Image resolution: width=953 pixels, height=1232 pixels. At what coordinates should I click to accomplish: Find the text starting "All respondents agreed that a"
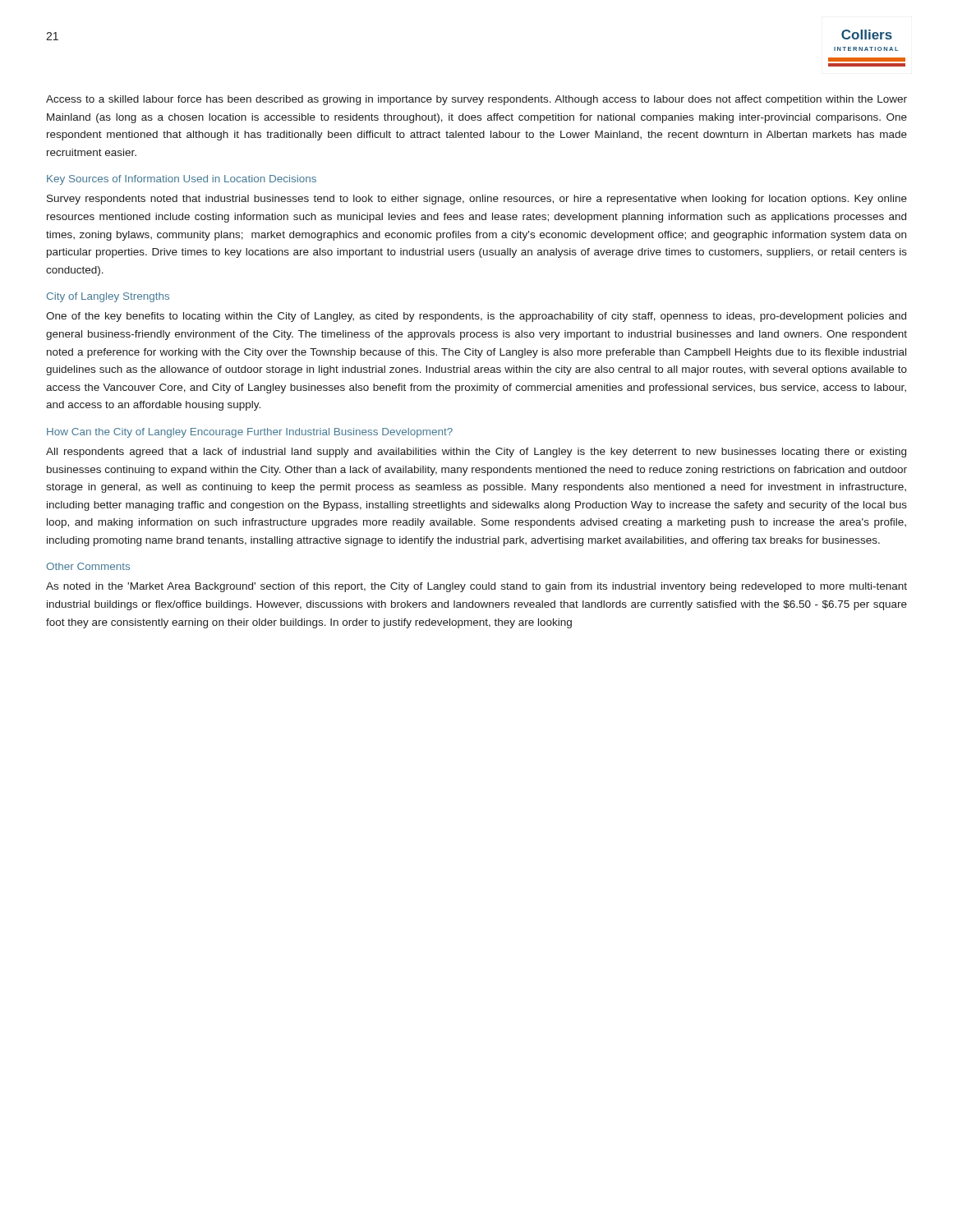[x=476, y=496]
